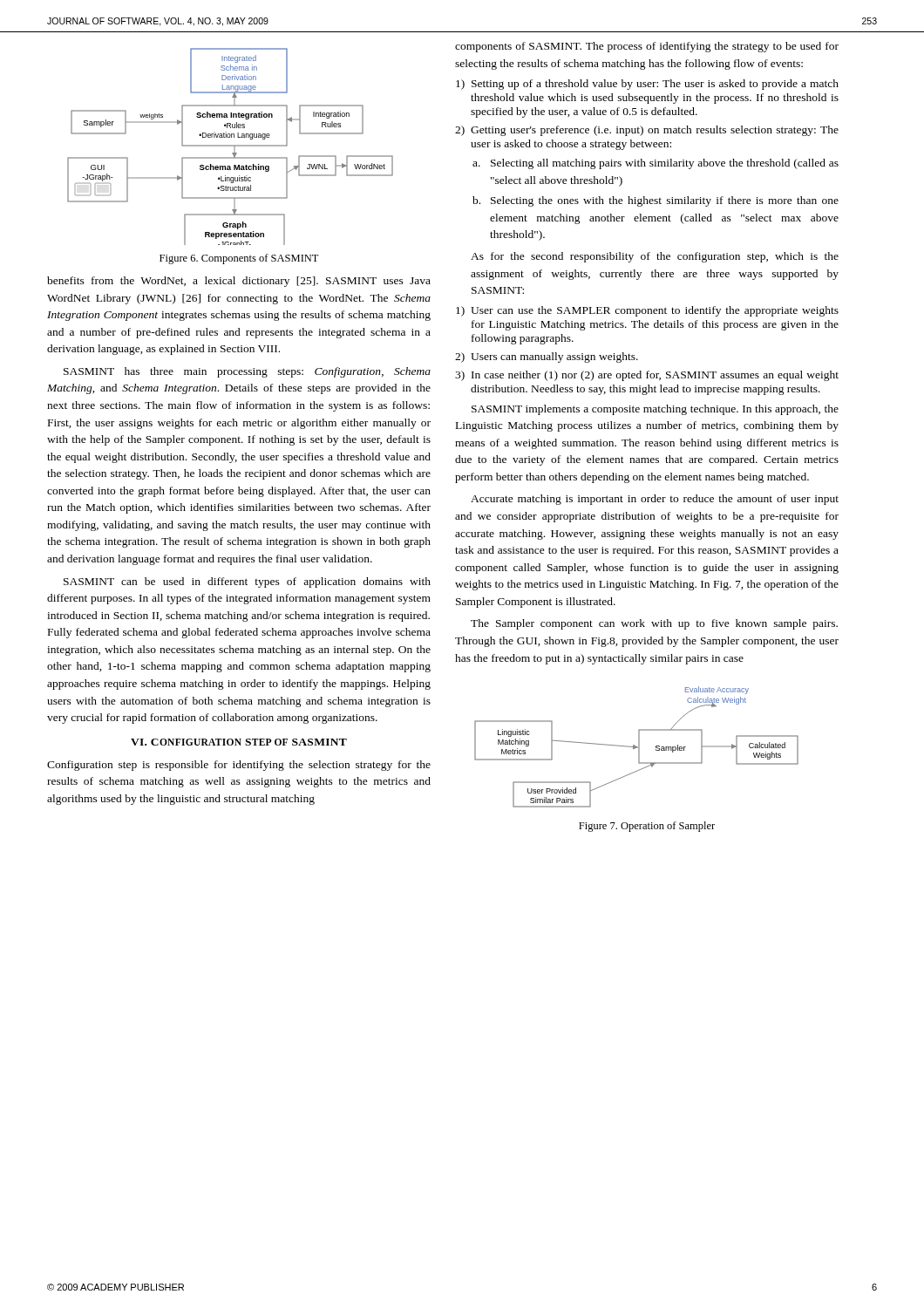Find the text starting "As for the second responsibility of the"

tap(655, 273)
